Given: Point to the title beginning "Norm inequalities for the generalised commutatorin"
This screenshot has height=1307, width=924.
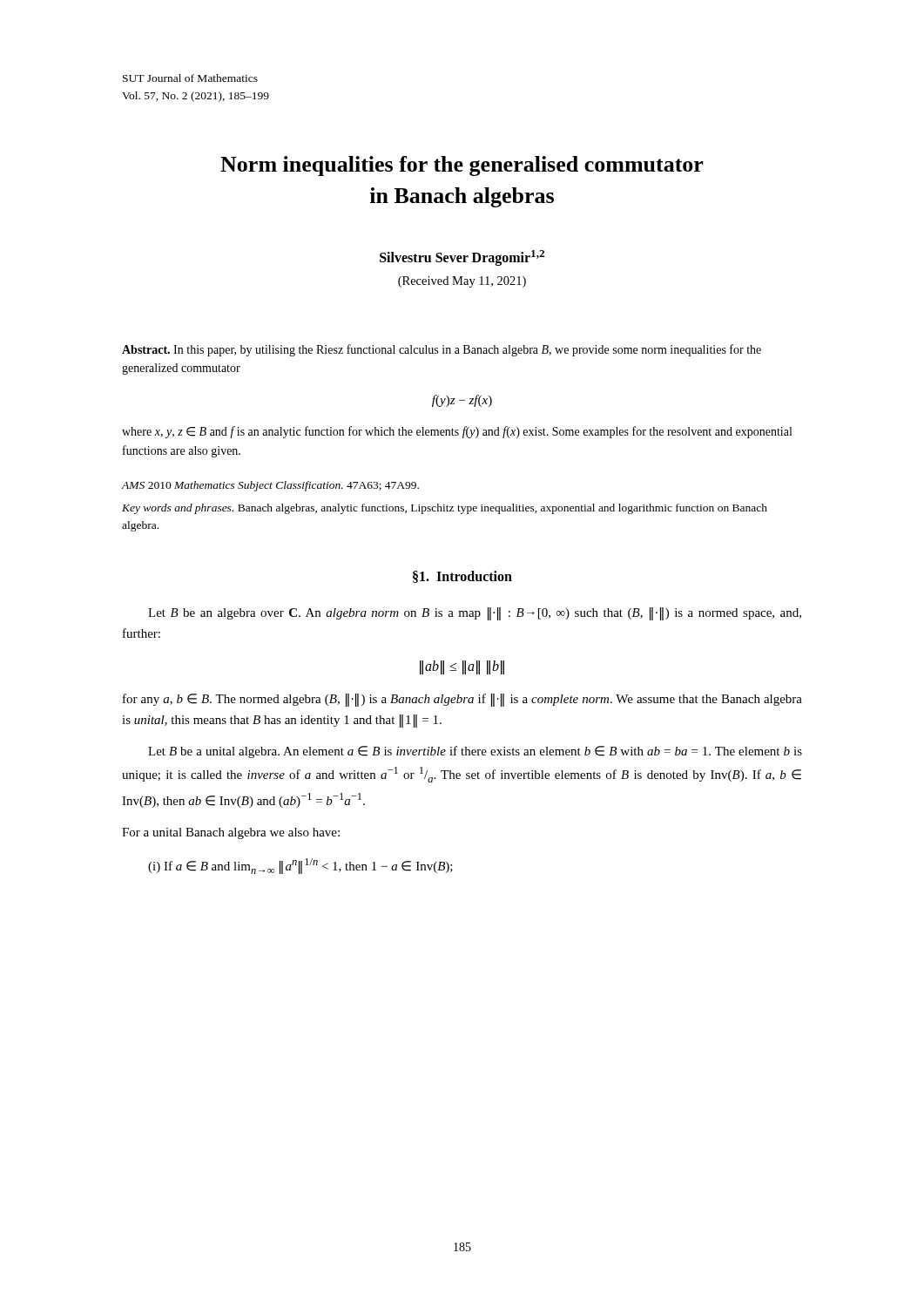Looking at the screenshot, I should click(x=462, y=180).
